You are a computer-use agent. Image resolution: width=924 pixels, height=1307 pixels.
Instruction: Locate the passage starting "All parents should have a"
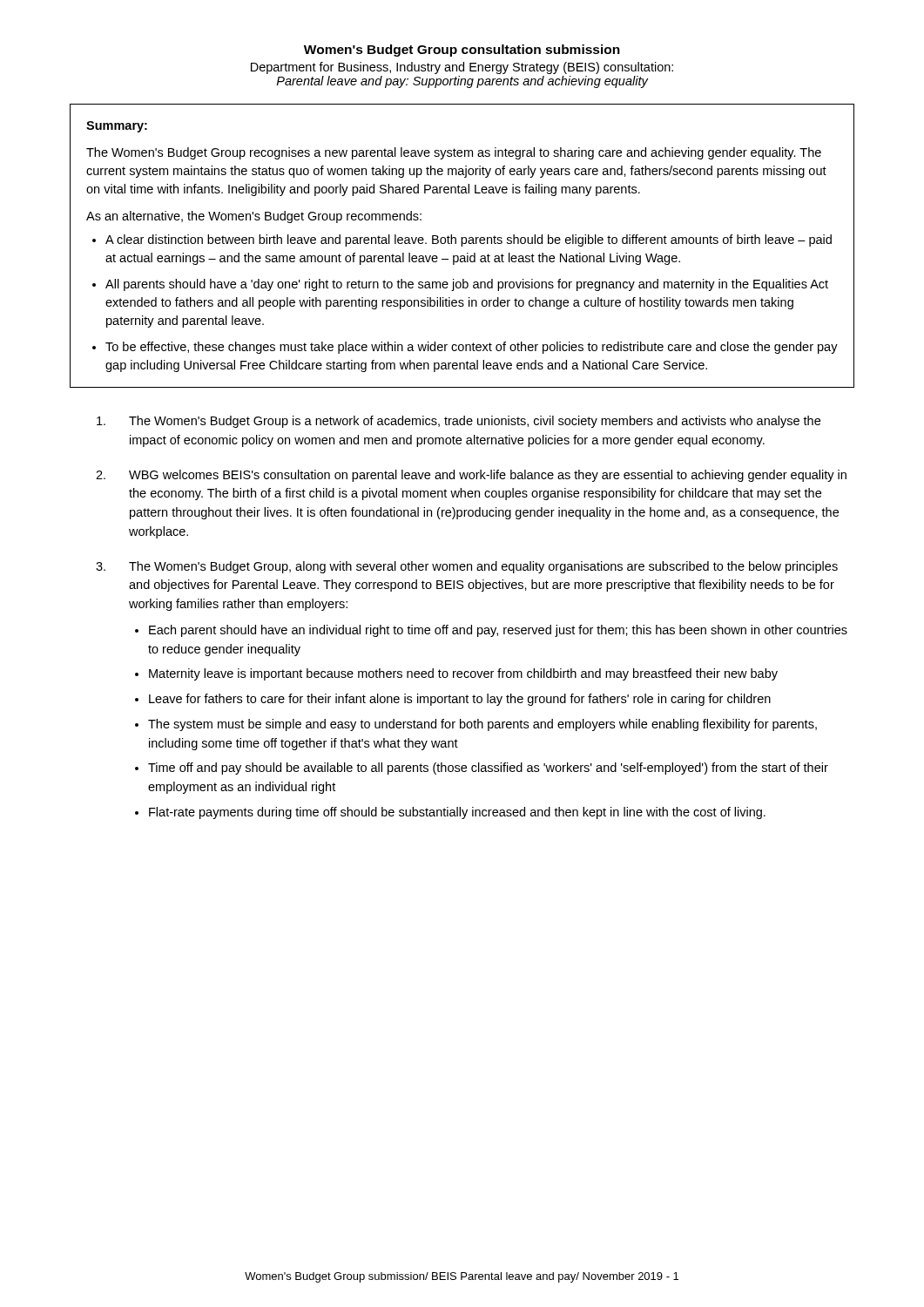click(467, 303)
